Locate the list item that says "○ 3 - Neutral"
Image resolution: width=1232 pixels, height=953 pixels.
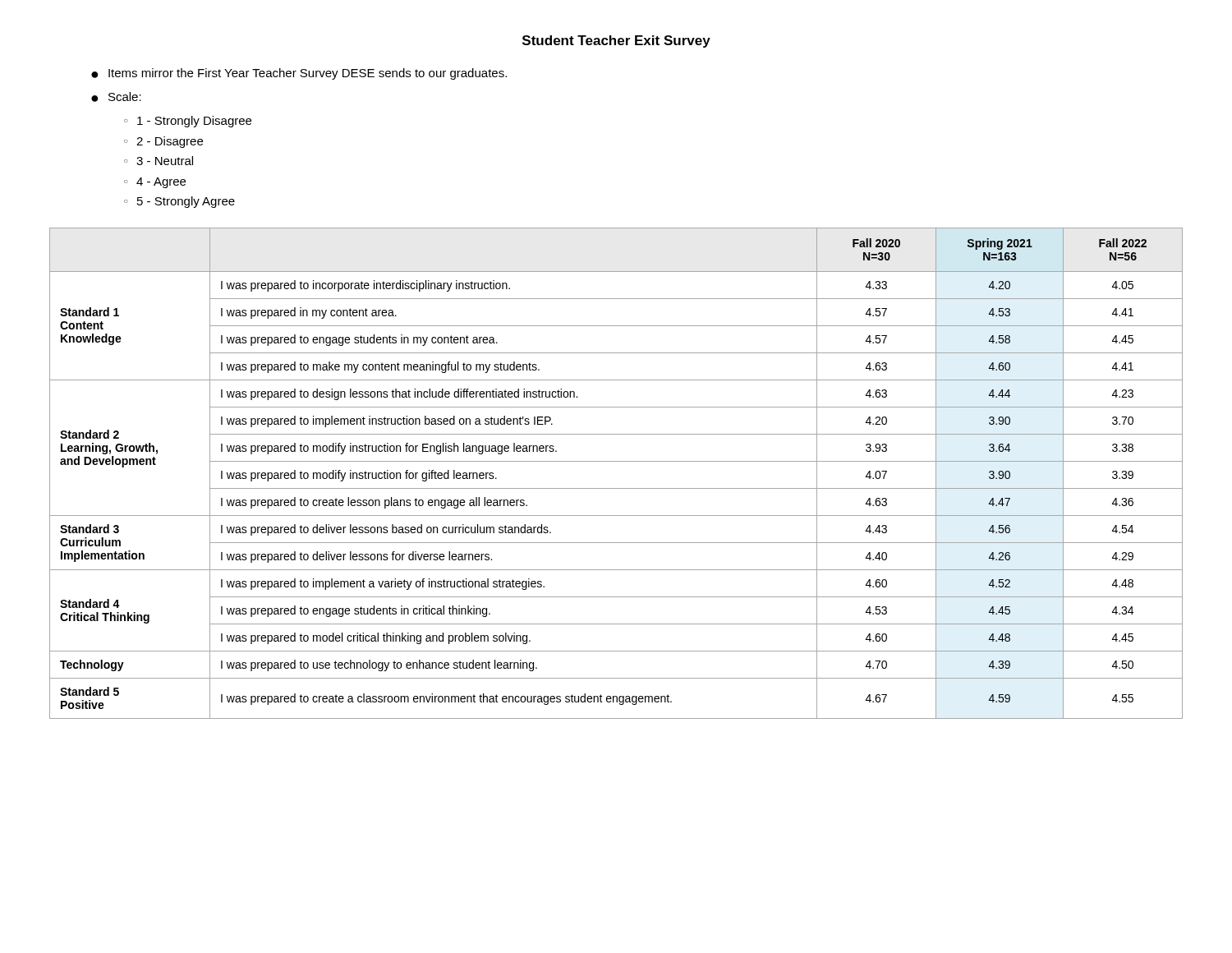[159, 162]
